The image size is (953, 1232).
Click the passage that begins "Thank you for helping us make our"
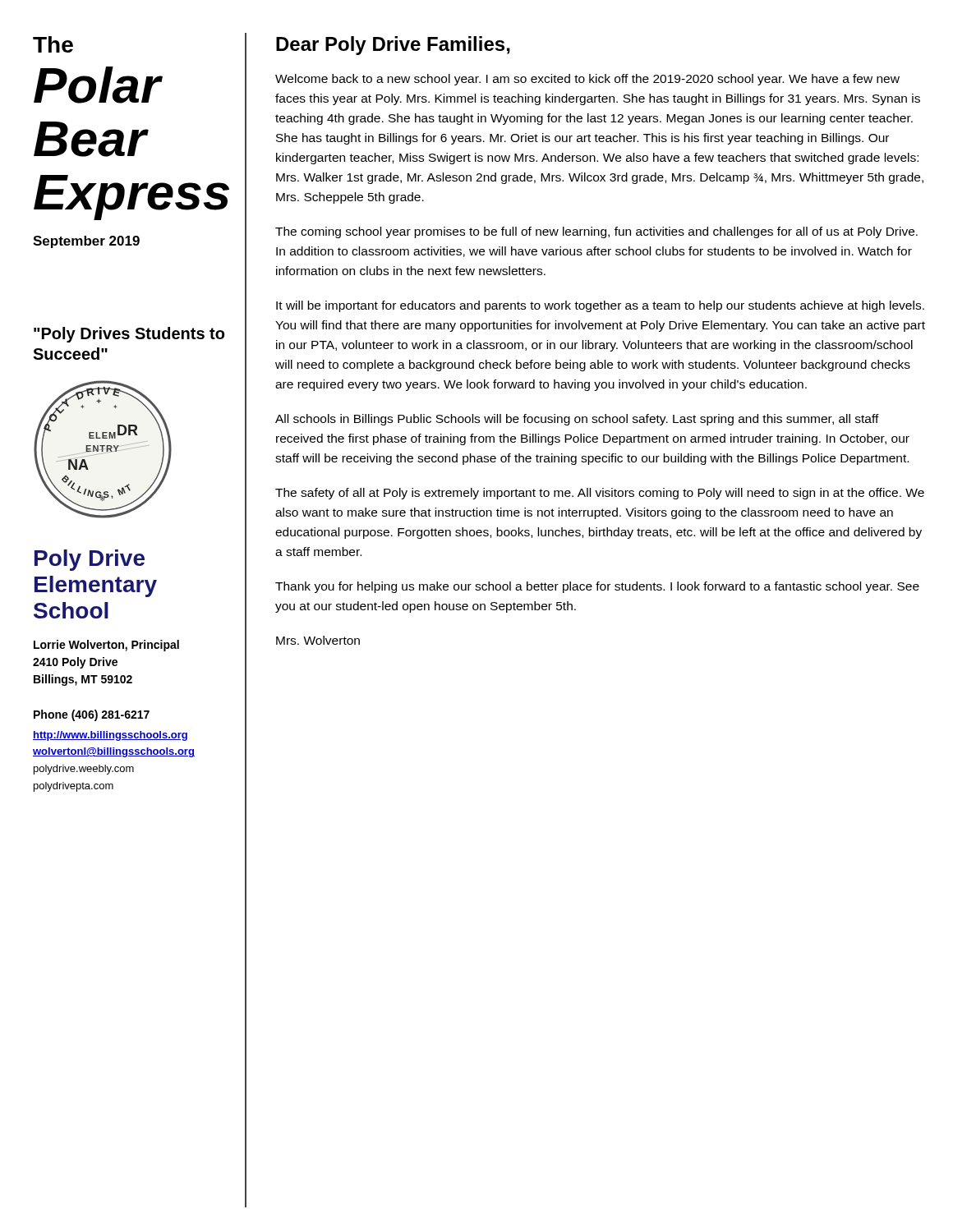[602, 597]
